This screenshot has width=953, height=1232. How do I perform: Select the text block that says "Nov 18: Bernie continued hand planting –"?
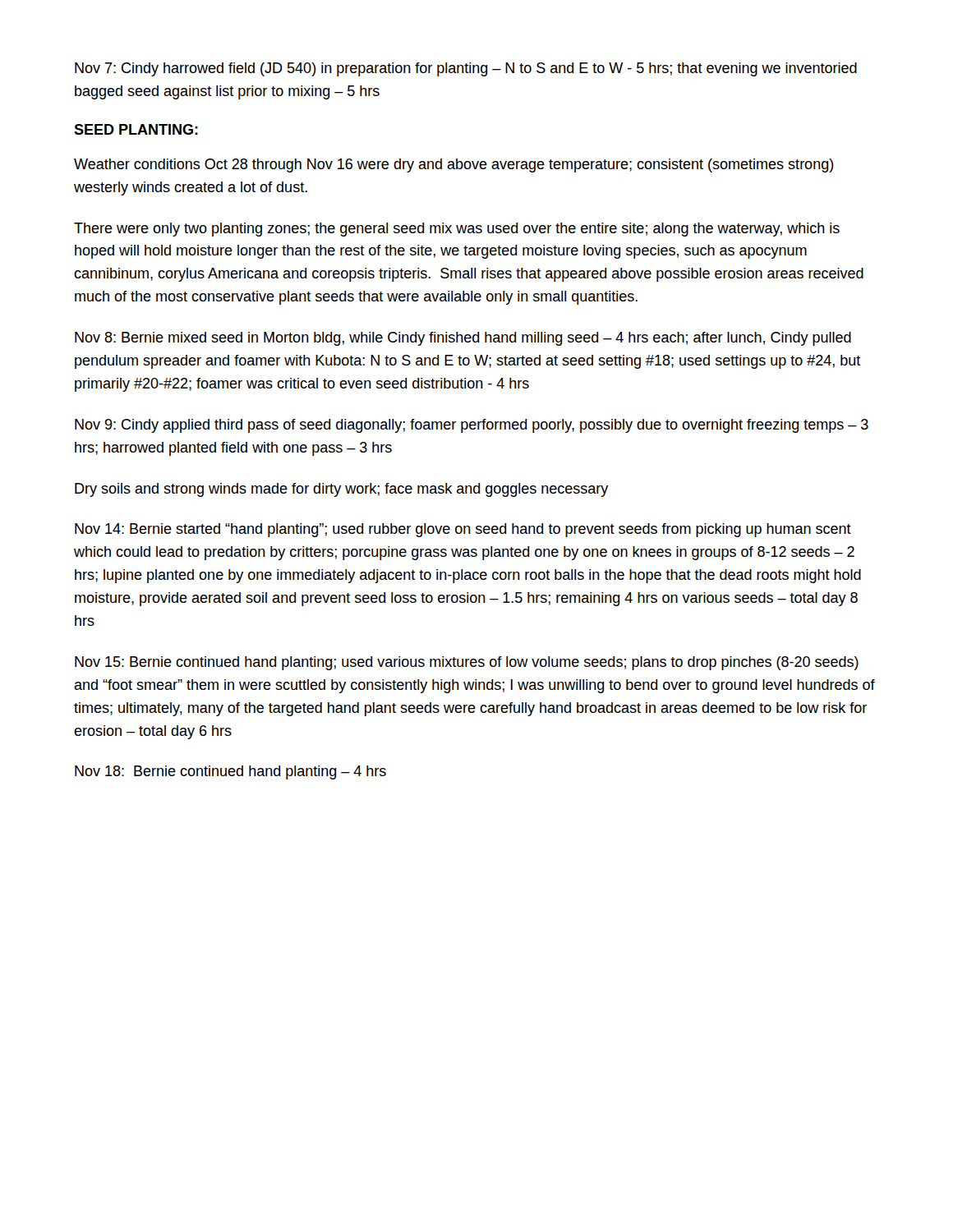point(230,772)
